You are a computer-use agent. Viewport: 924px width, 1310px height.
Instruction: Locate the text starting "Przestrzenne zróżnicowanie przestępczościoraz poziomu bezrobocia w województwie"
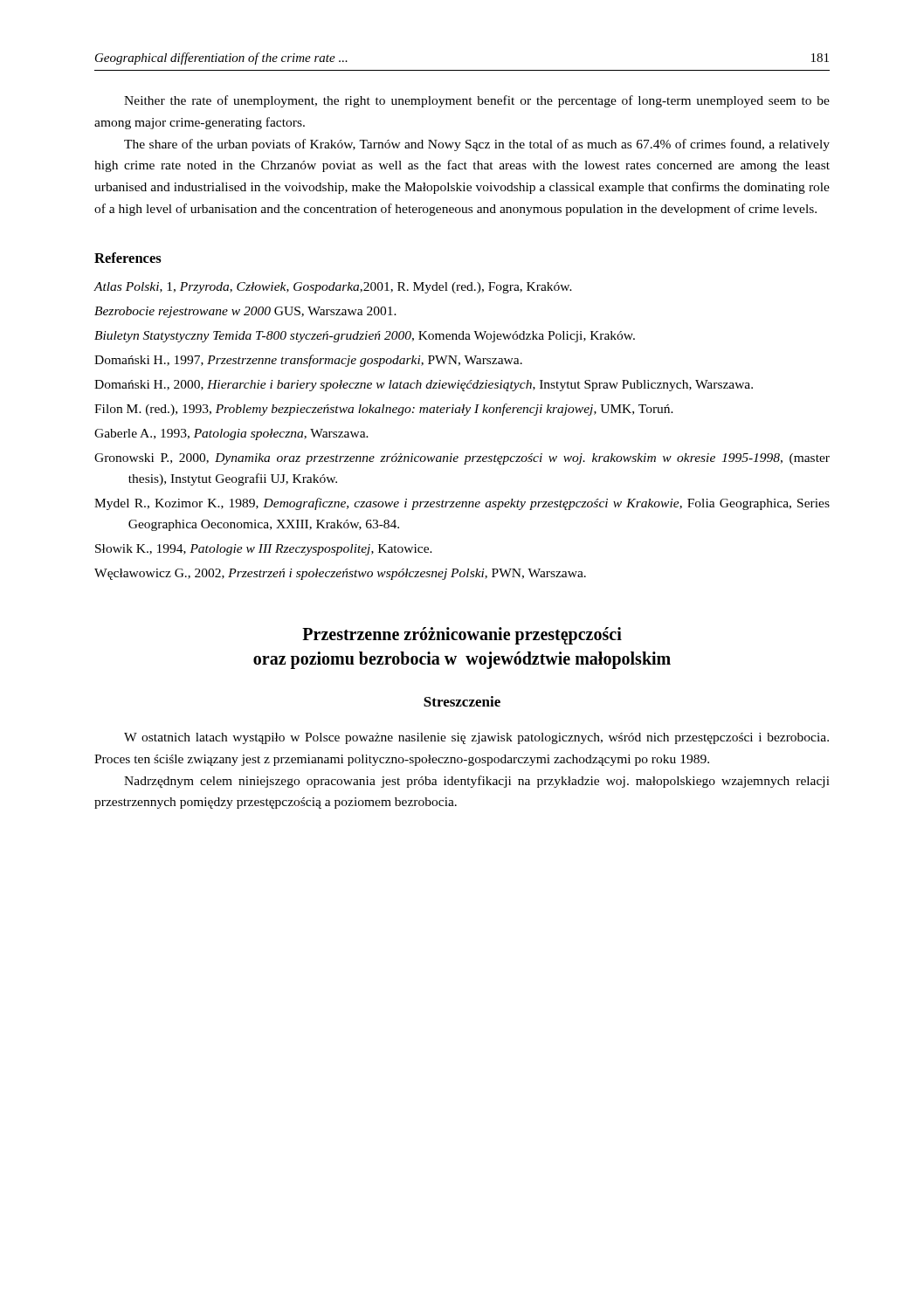pos(462,646)
